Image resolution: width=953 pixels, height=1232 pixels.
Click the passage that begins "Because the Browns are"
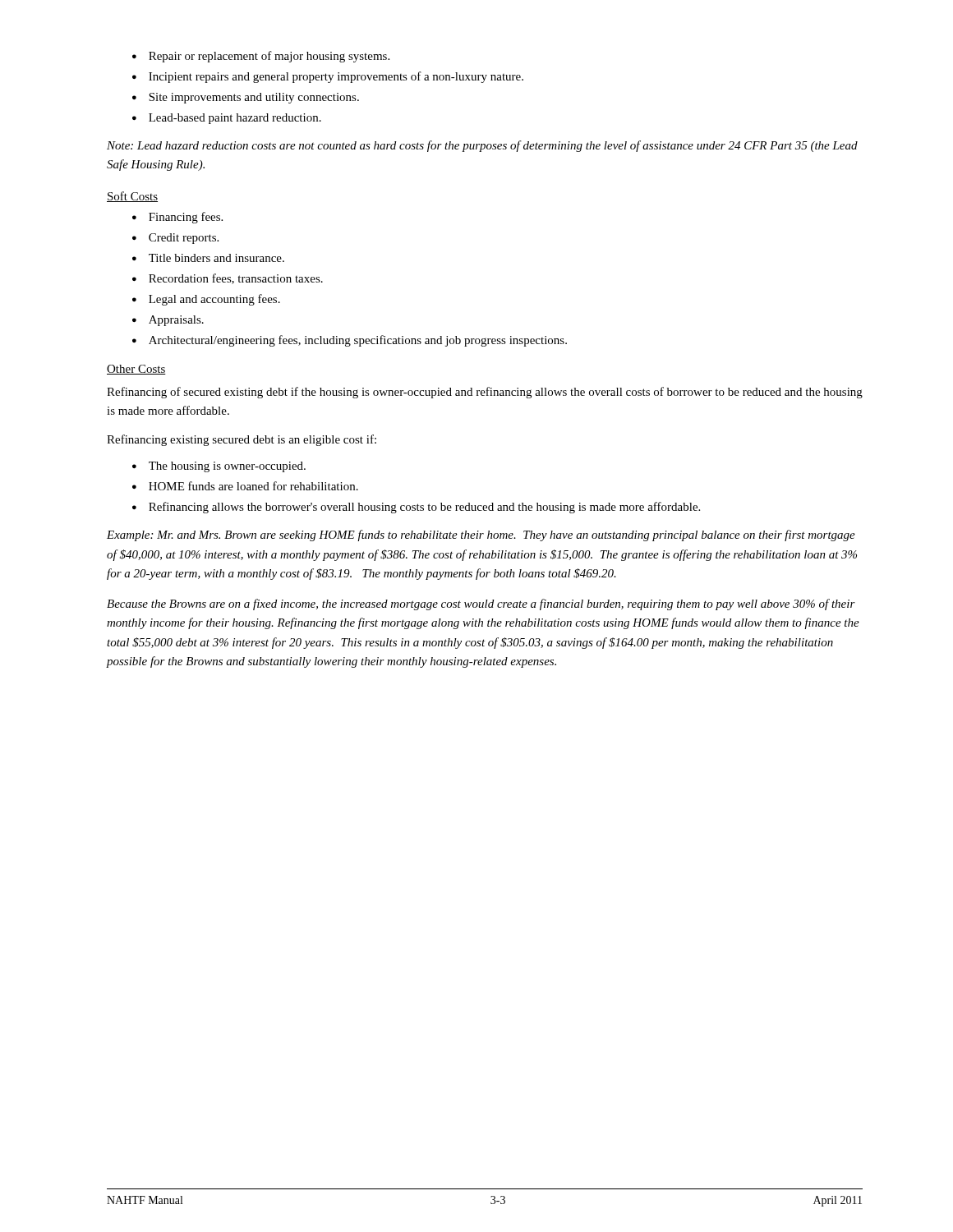click(x=483, y=632)
